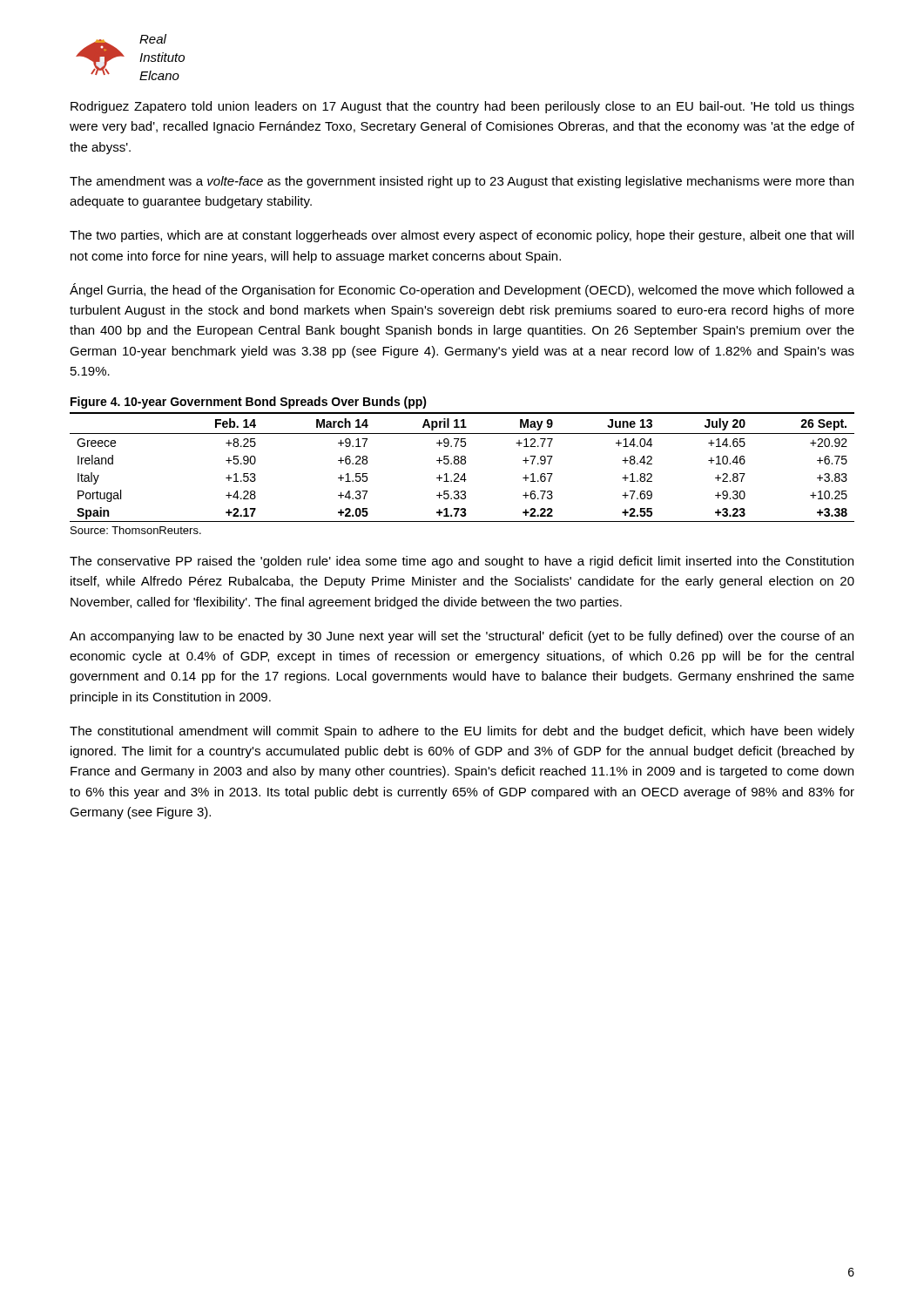Select the text block that reads "The conservative PP raised the 'golden"

[x=462, y=581]
